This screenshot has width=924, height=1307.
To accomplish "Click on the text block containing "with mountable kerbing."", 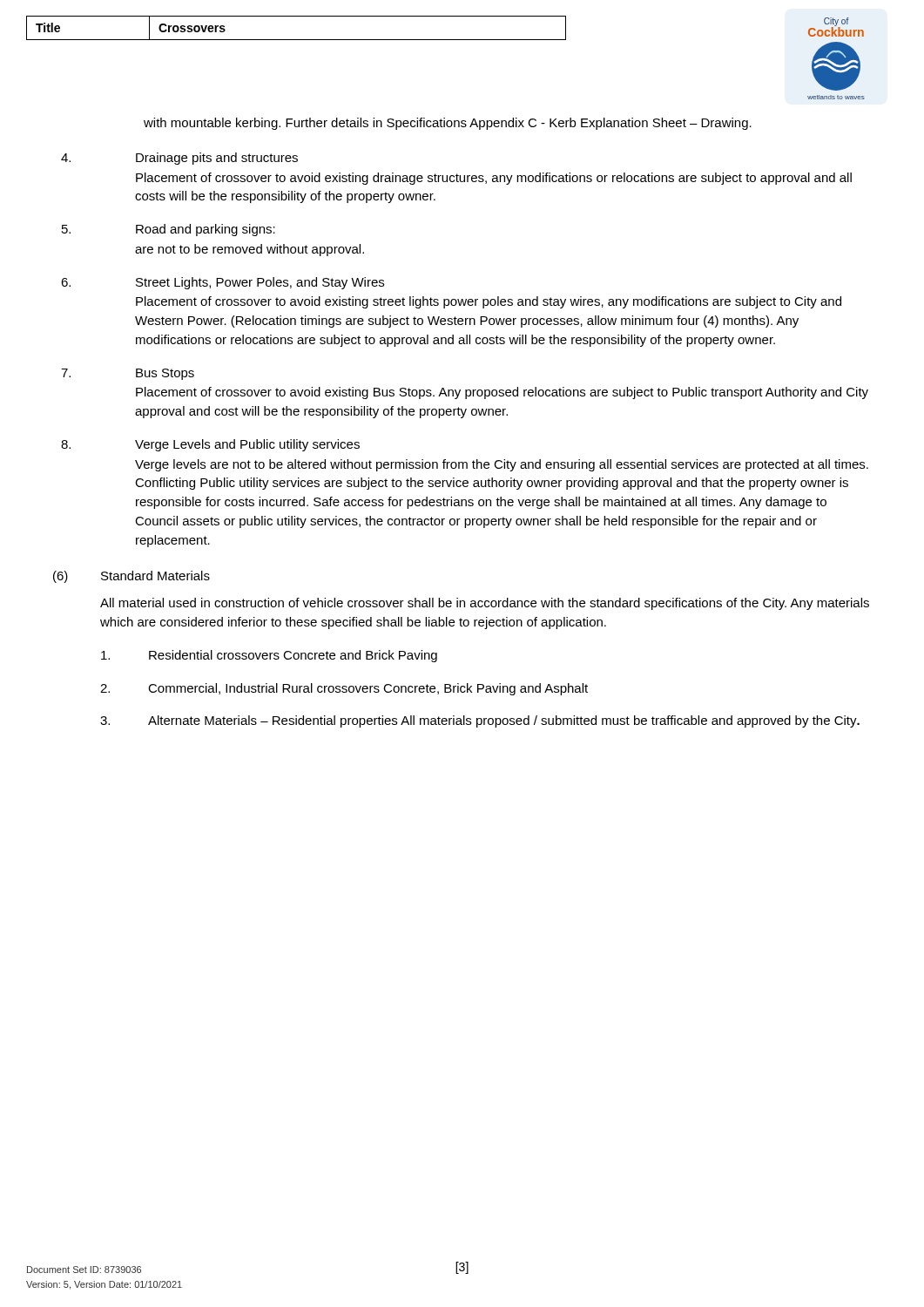I will coord(448,122).
